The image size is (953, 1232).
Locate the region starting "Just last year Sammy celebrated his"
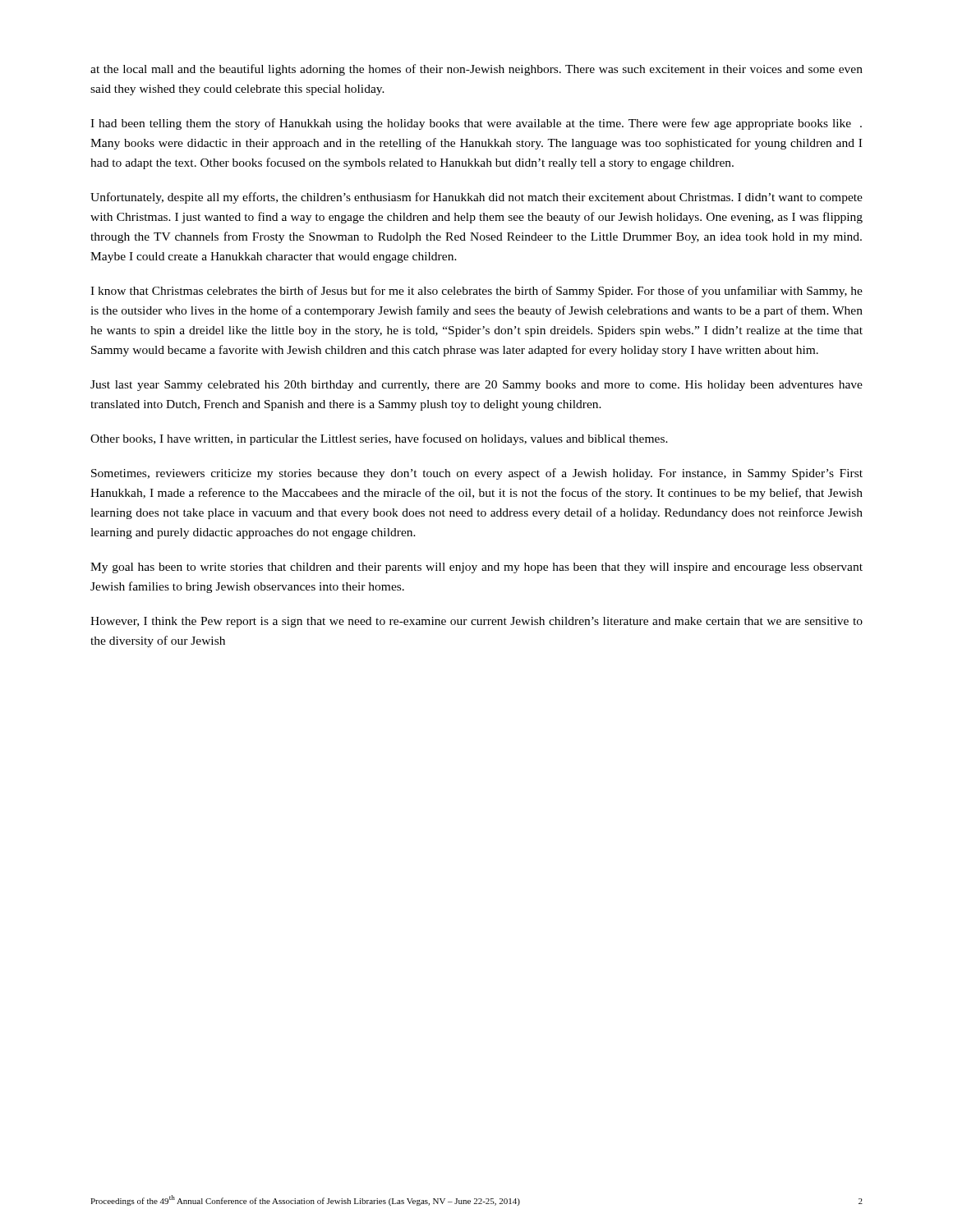pyautogui.click(x=476, y=394)
